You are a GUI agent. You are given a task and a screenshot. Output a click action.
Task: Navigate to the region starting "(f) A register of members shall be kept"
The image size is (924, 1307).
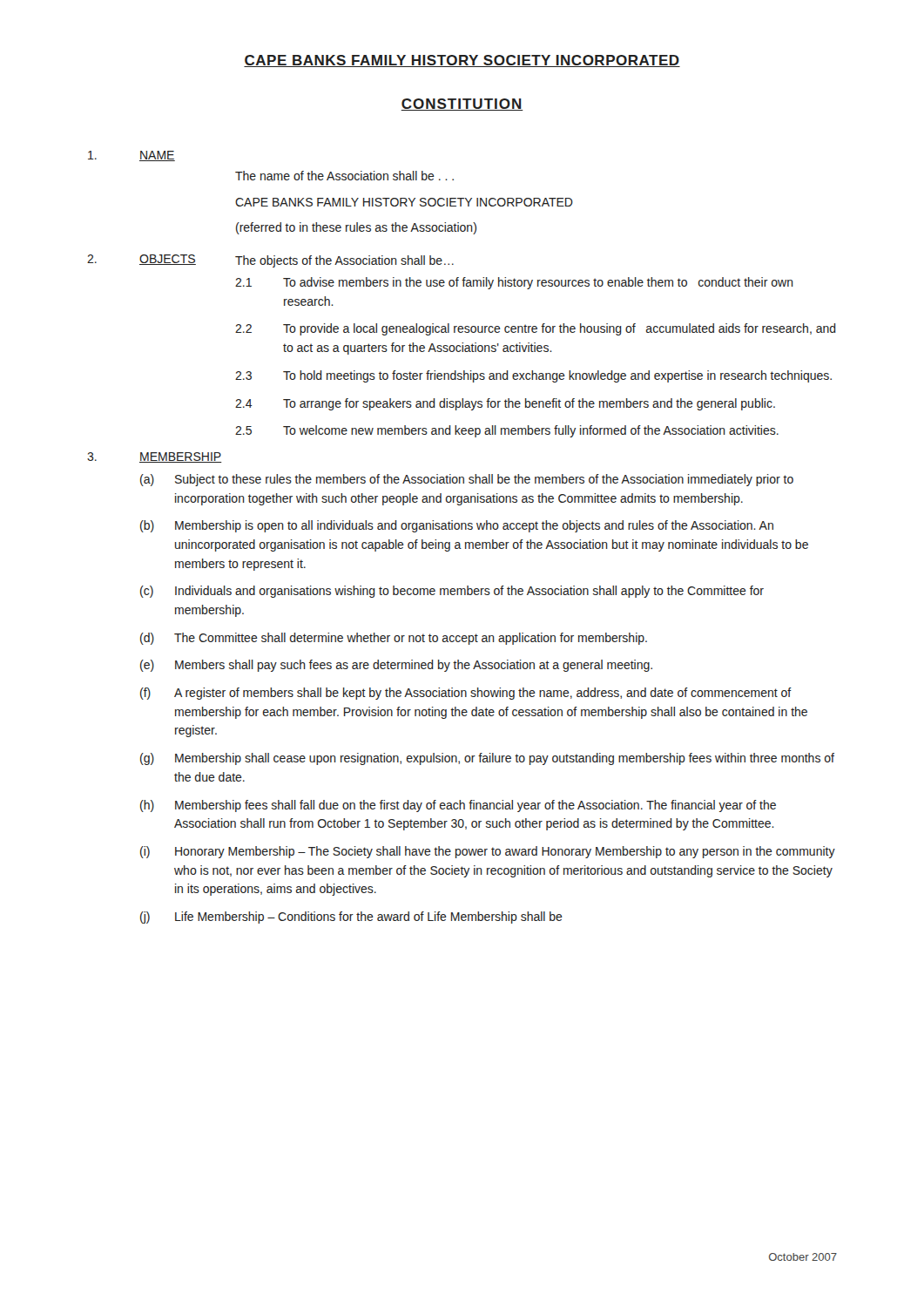(x=488, y=712)
